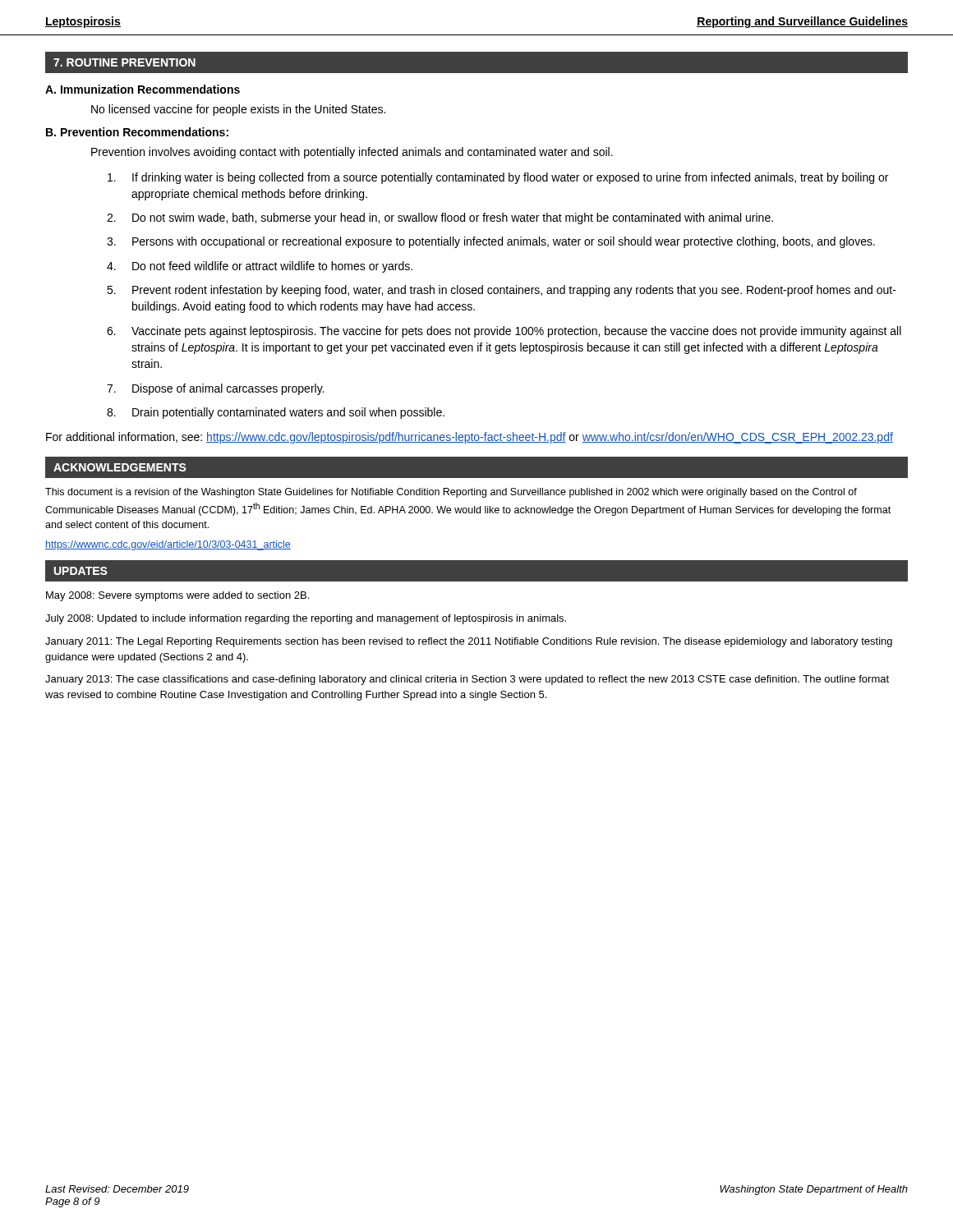Screen dimensions: 1232x953
Task: Find the text block starting "7. Dispose of animal carcasses properly."
Action: (215, 389)
